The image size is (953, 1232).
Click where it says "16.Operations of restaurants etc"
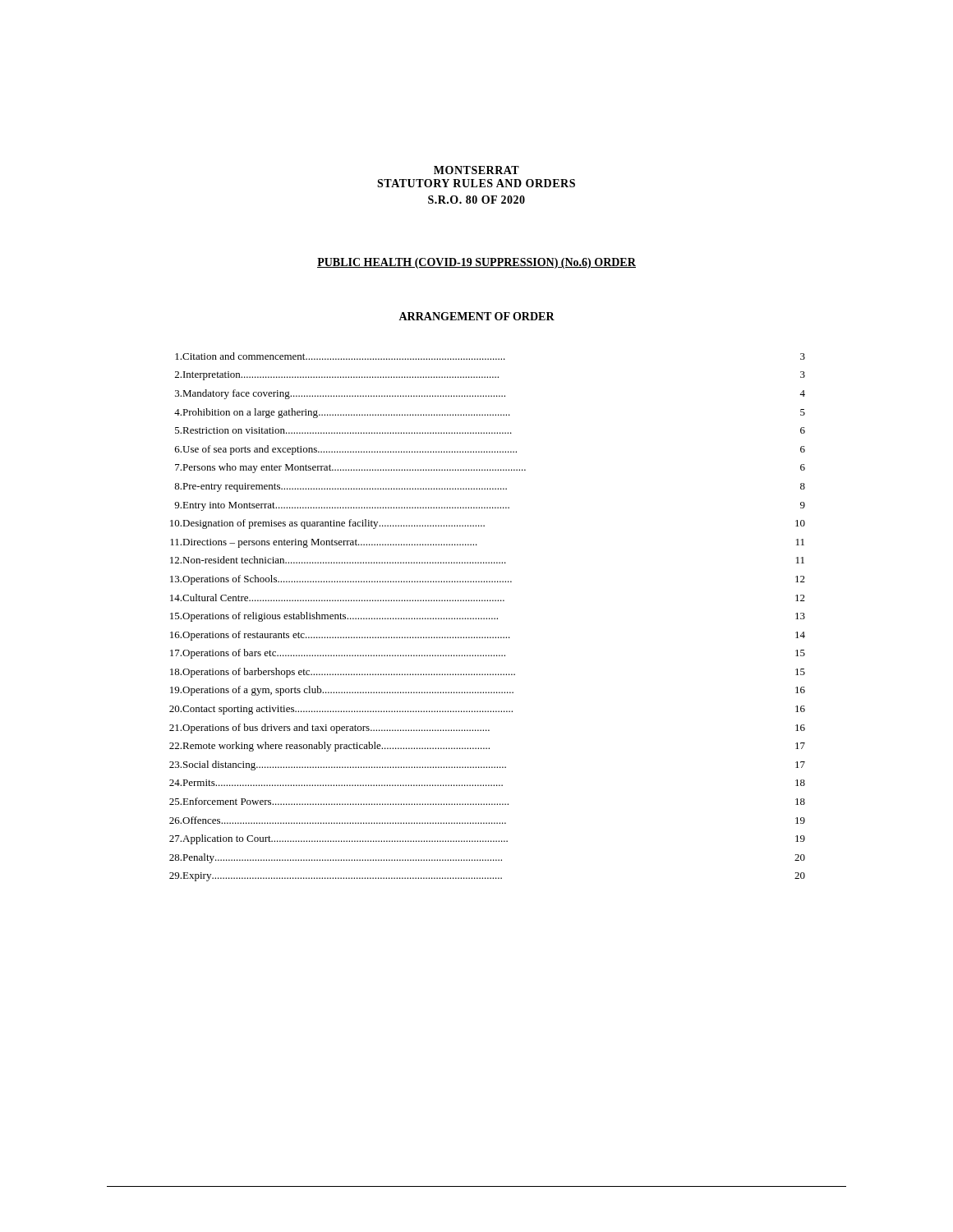click(x=476, y=635)
